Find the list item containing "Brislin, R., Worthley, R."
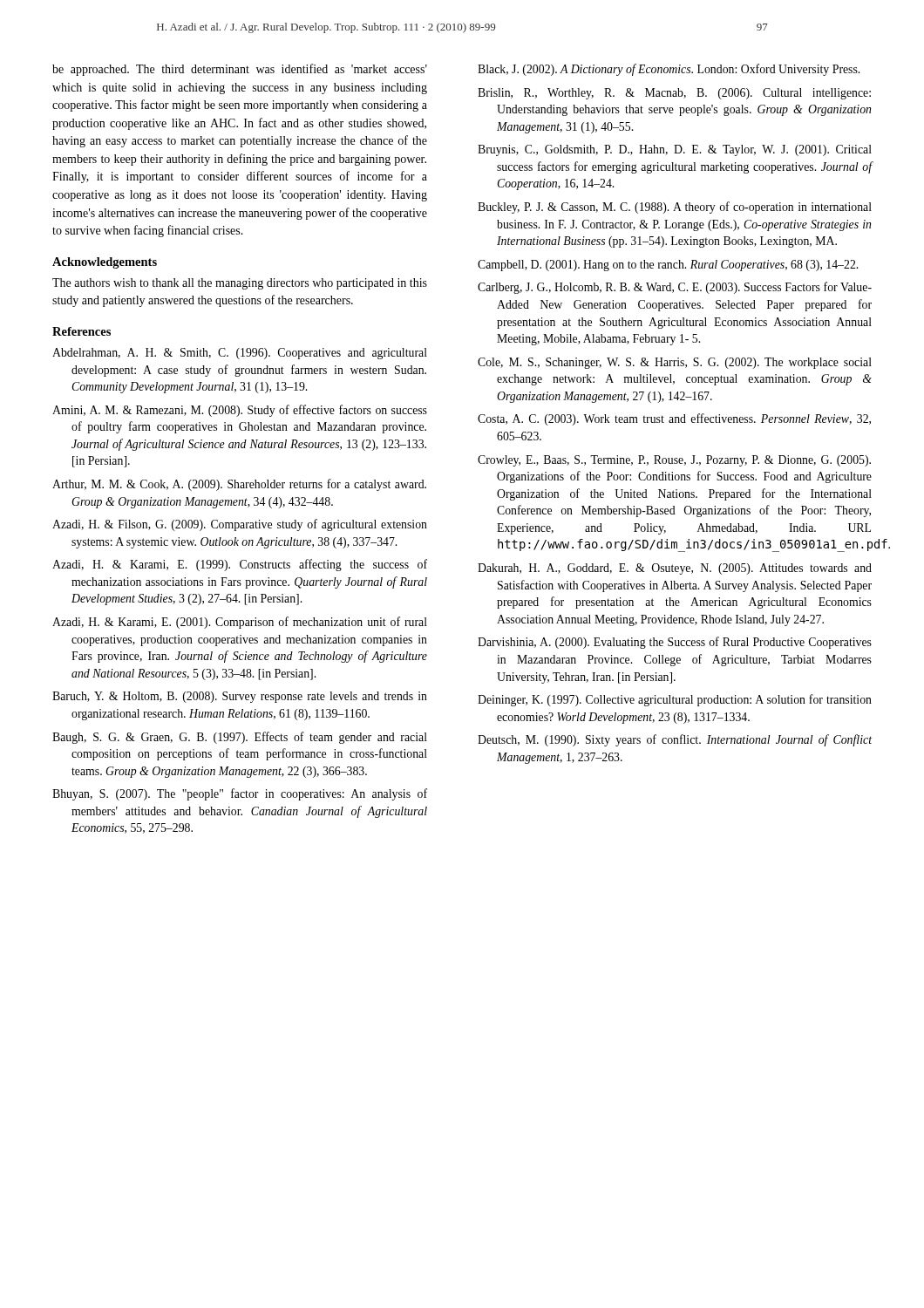The width and height of the screenshot is (924, 1308). (x=675, y=110)
